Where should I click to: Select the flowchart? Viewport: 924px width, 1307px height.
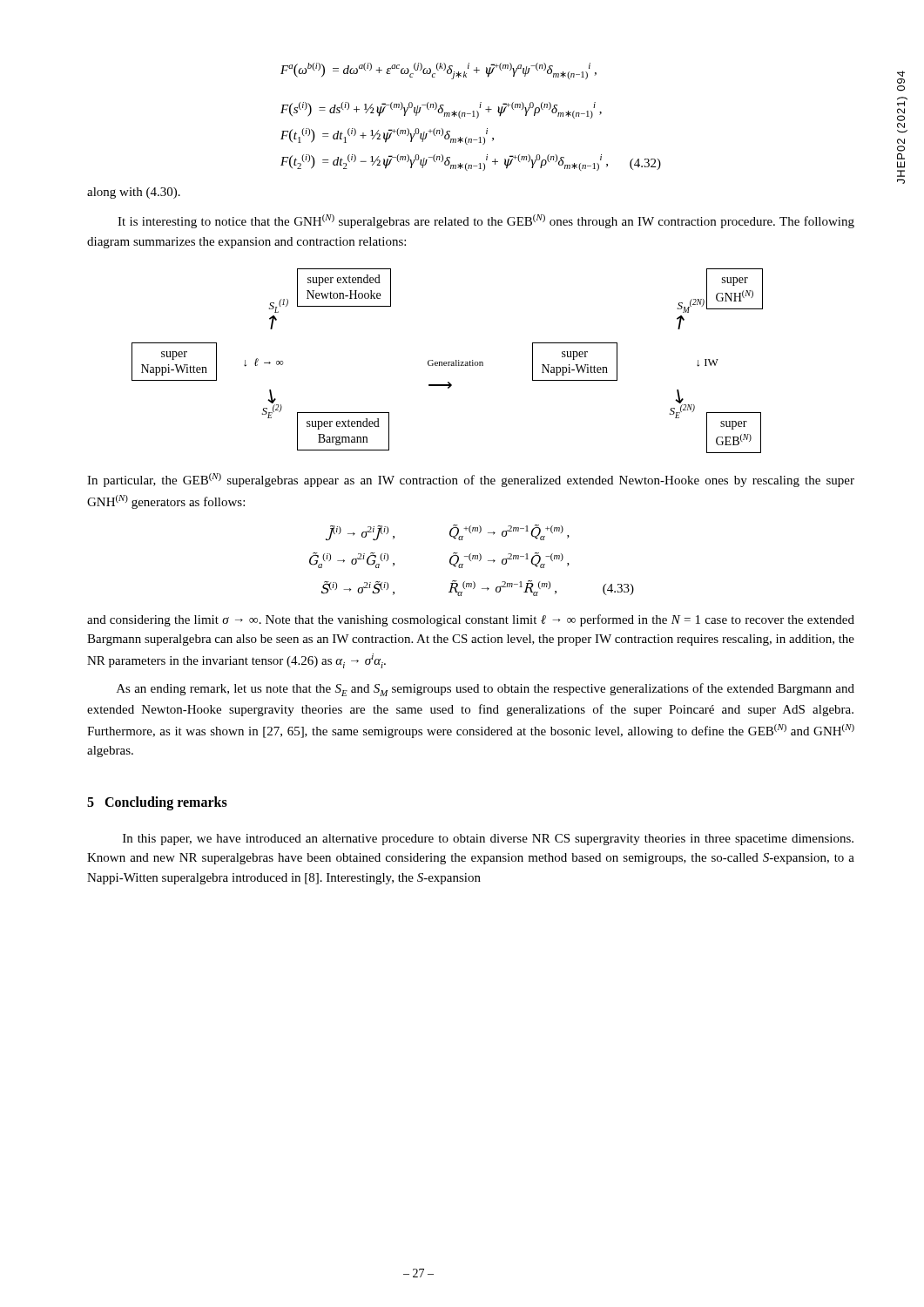click(471, 360)
